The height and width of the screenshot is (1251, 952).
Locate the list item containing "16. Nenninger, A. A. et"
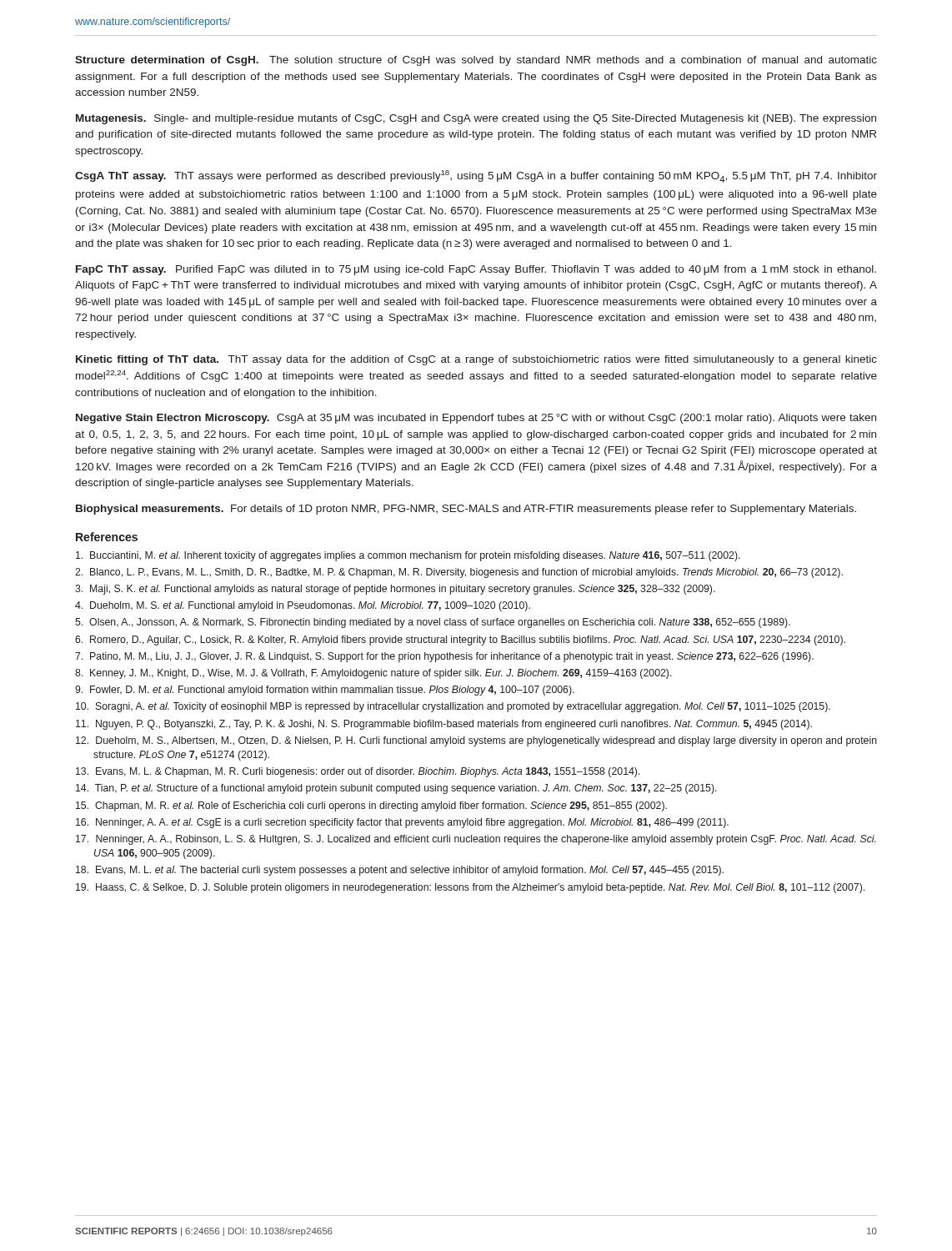402,822
